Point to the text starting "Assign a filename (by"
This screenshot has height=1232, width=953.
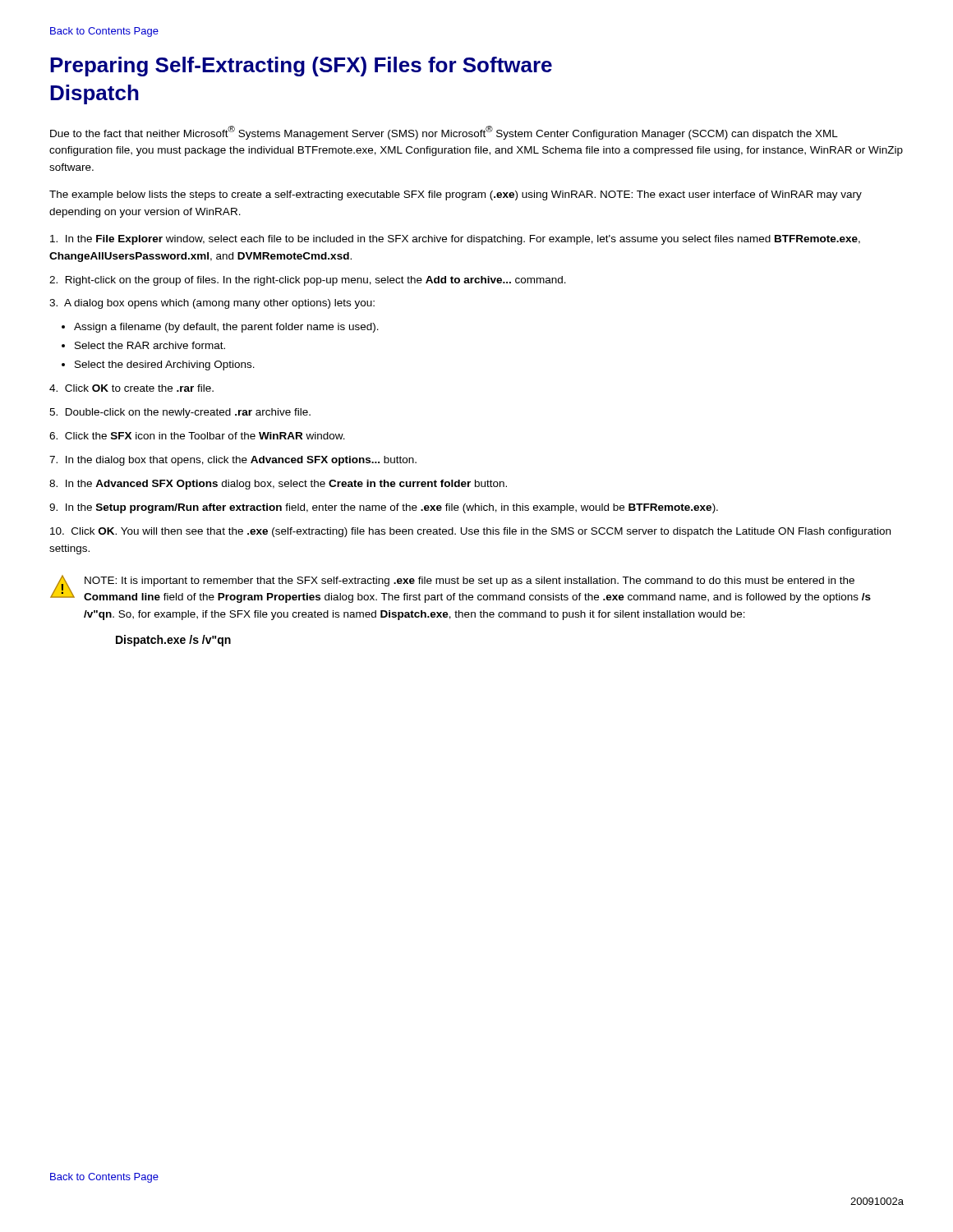point(227,327)
